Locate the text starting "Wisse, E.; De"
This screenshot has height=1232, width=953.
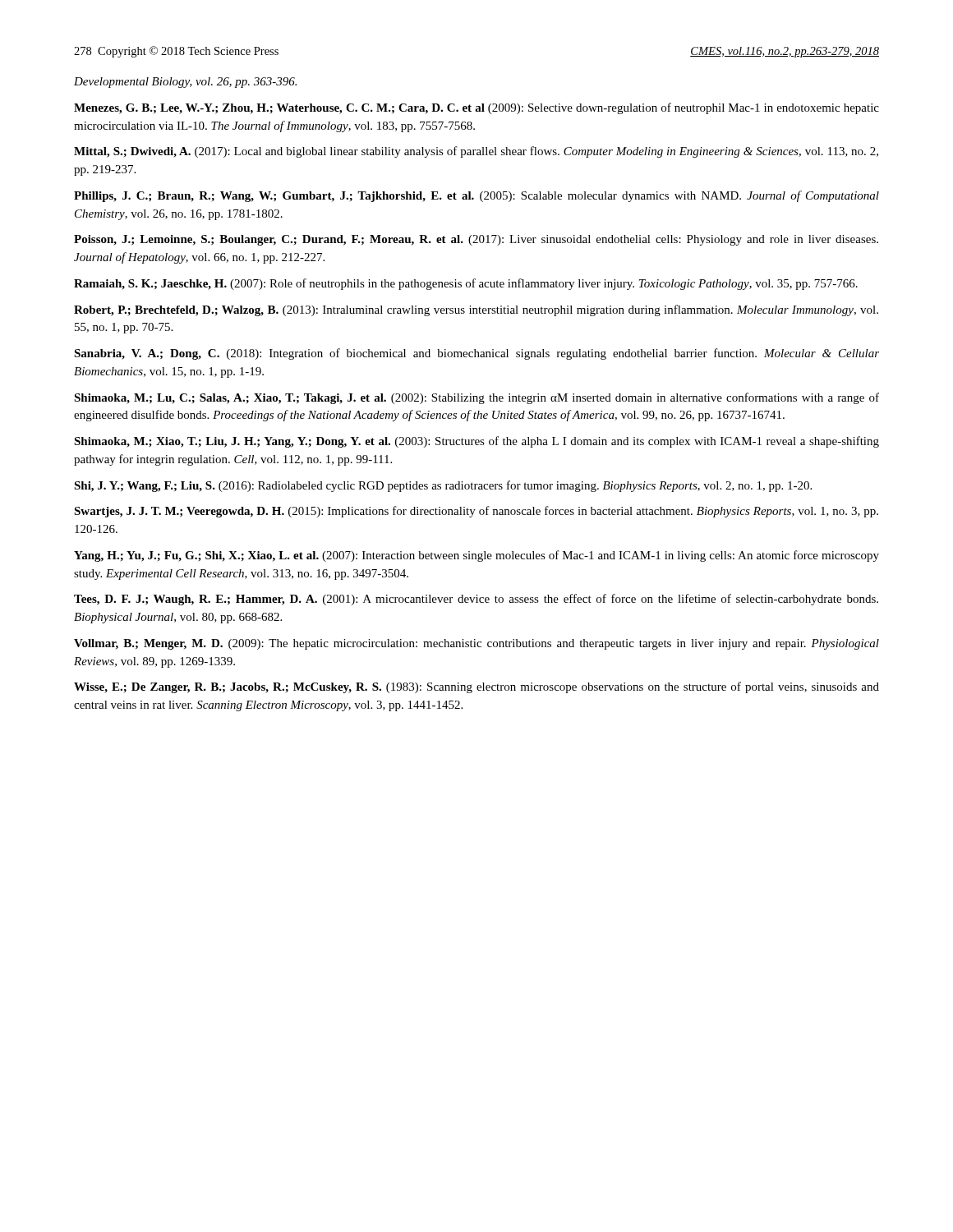476,696
